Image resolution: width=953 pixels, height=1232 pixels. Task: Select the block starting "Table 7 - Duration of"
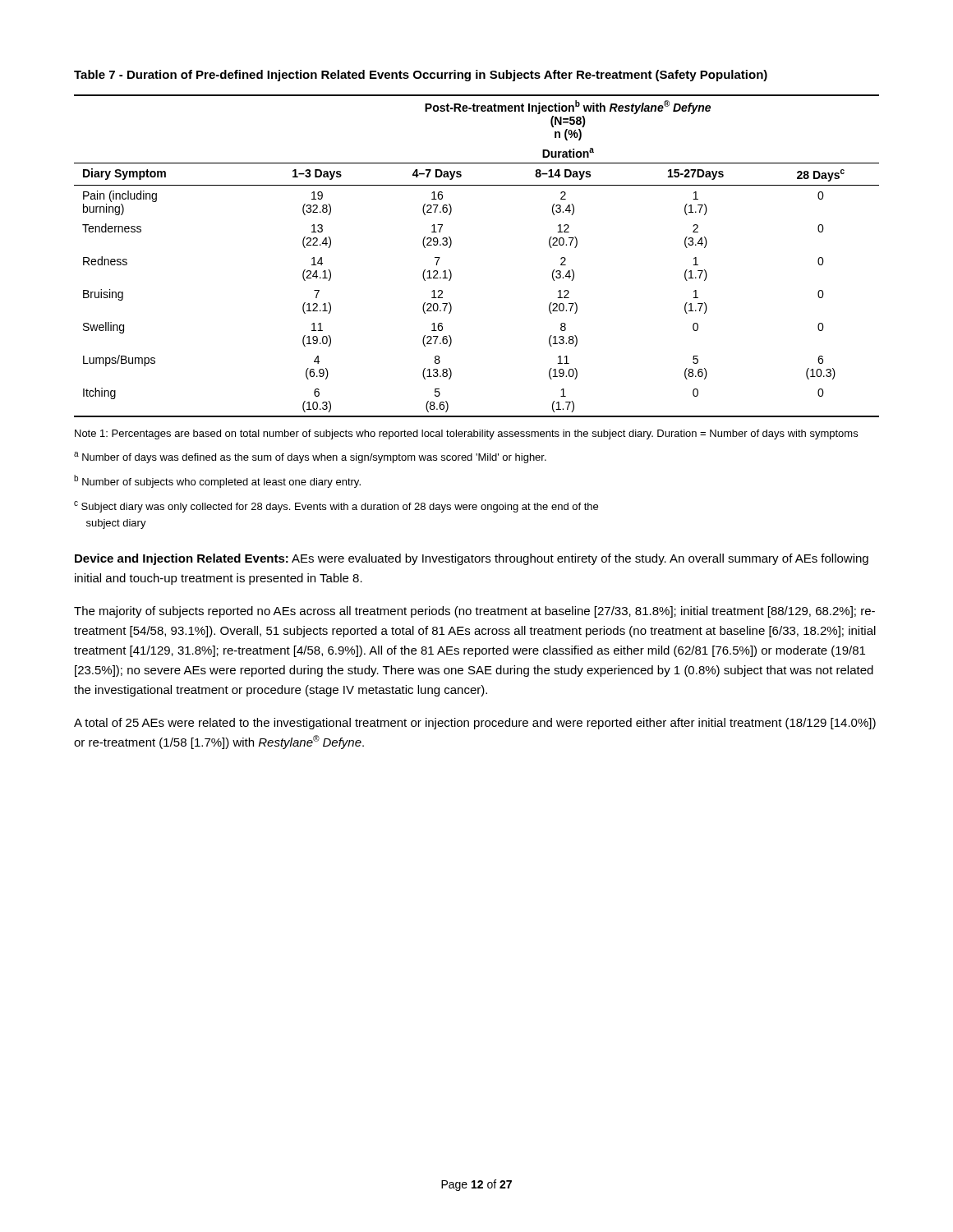tap(421, 74)
